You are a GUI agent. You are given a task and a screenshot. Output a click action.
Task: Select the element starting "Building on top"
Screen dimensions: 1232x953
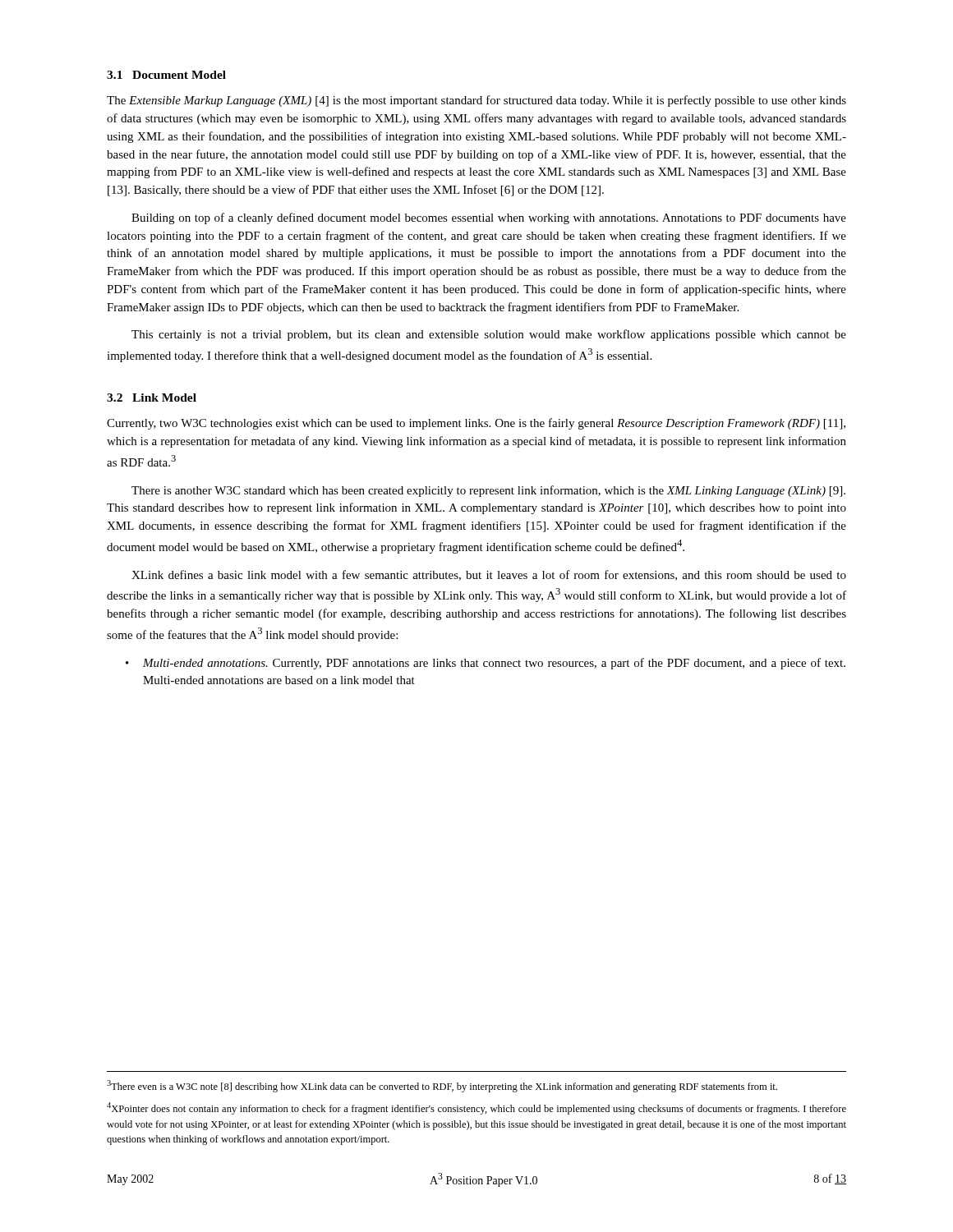click(x=476, y=262)
